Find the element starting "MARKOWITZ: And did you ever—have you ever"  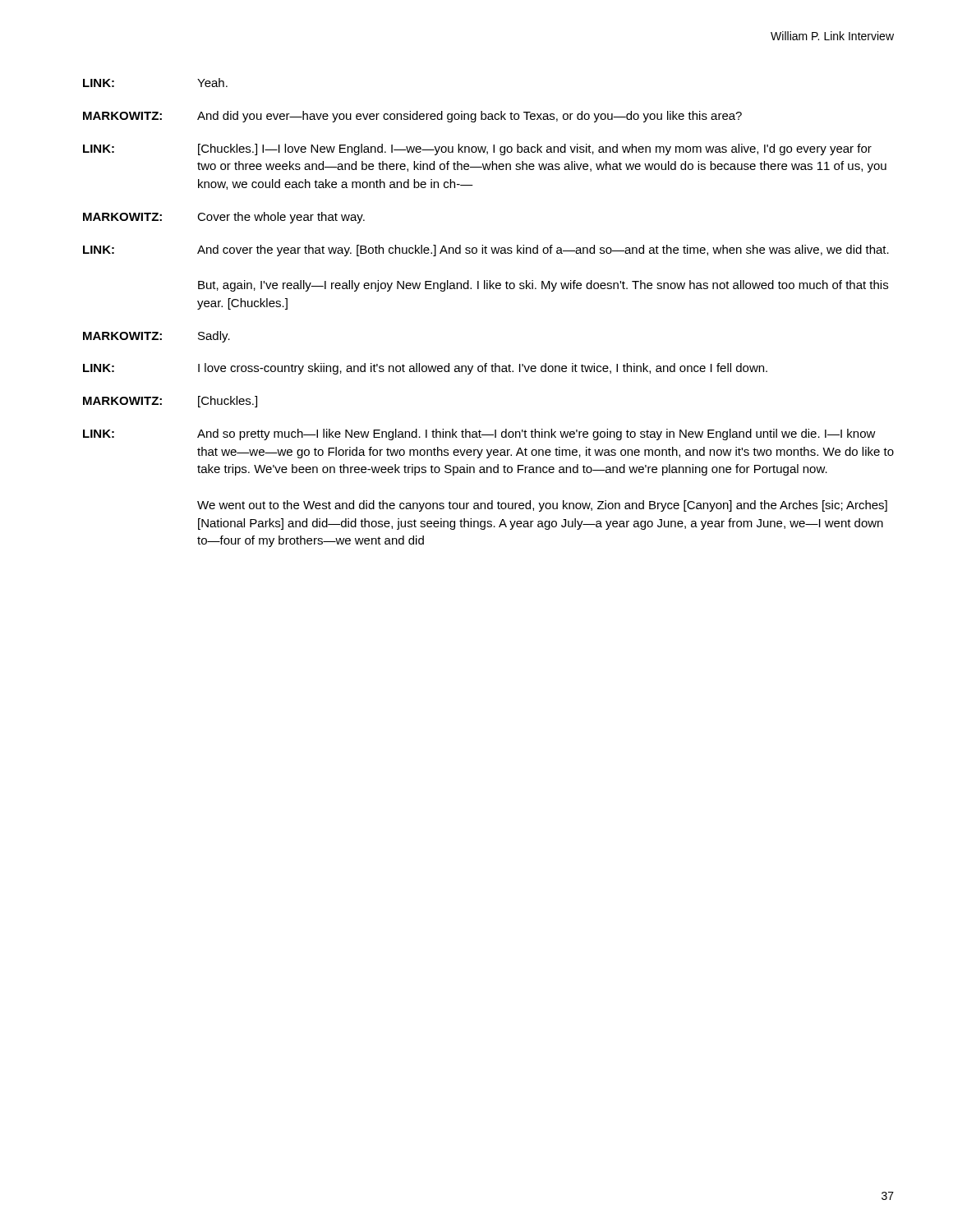point(488,116)
